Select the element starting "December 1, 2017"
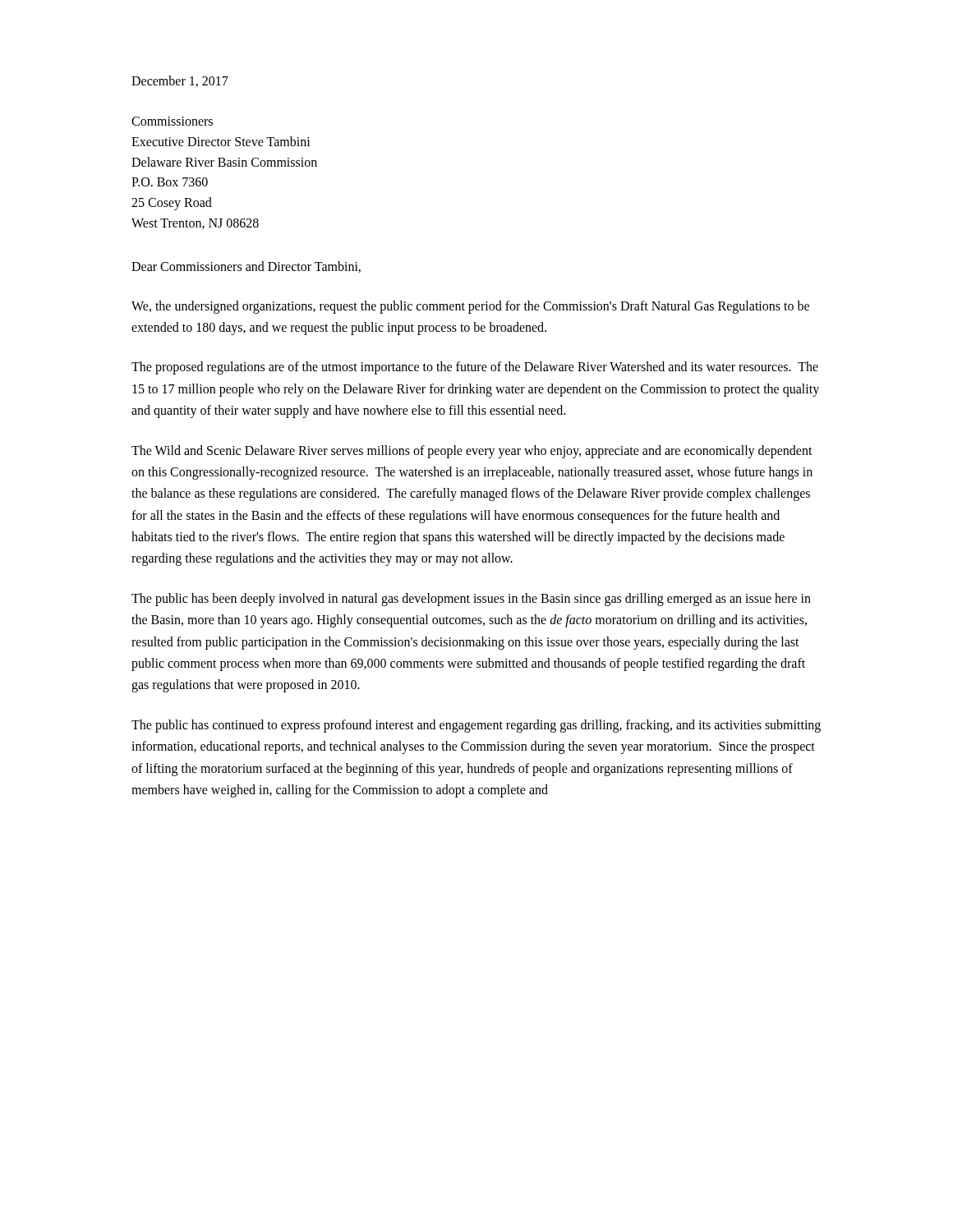The width and height of the screenshot is (953, 1232). point(180,81)
